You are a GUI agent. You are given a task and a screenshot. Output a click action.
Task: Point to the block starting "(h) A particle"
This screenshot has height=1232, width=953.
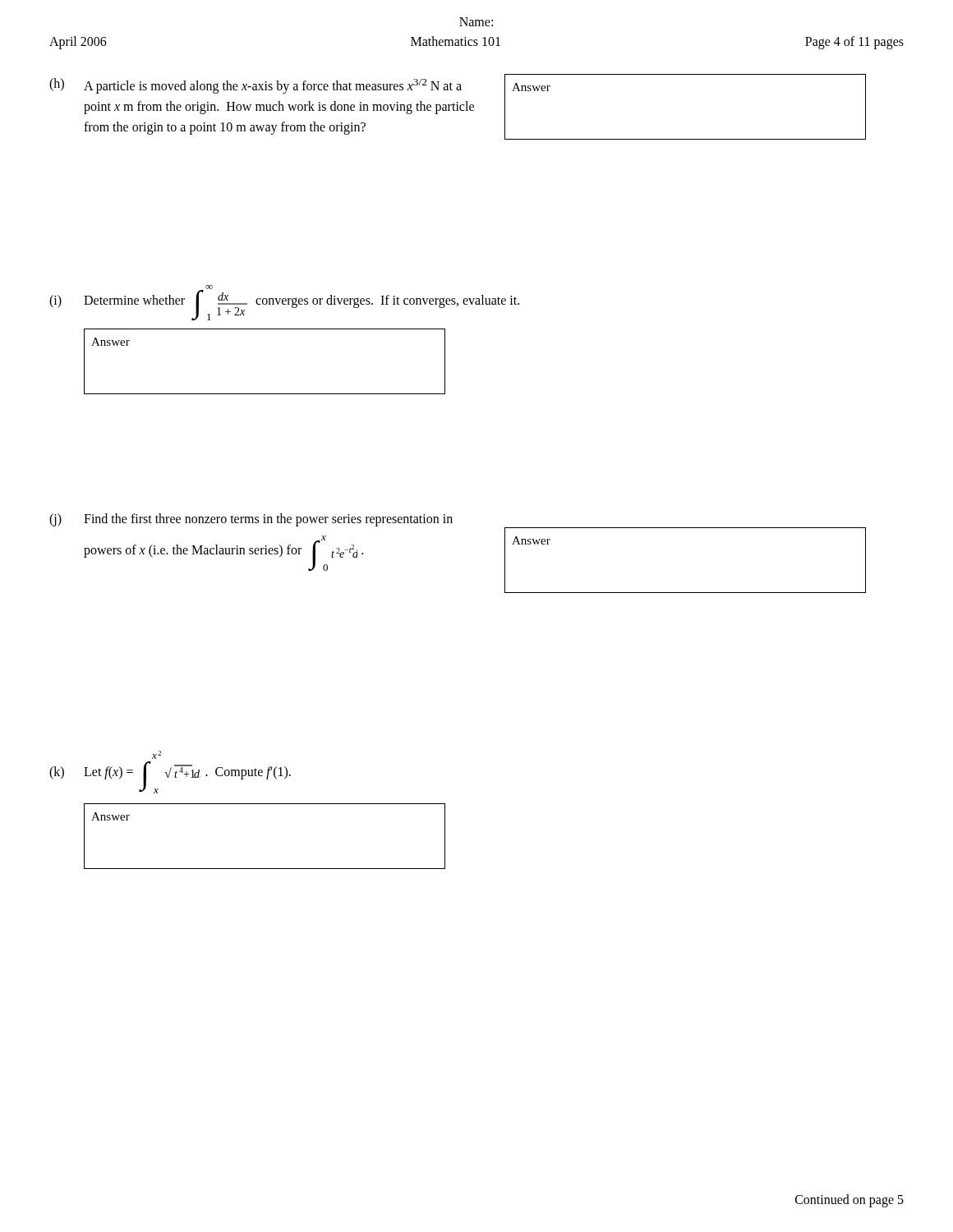click(458, 107)
